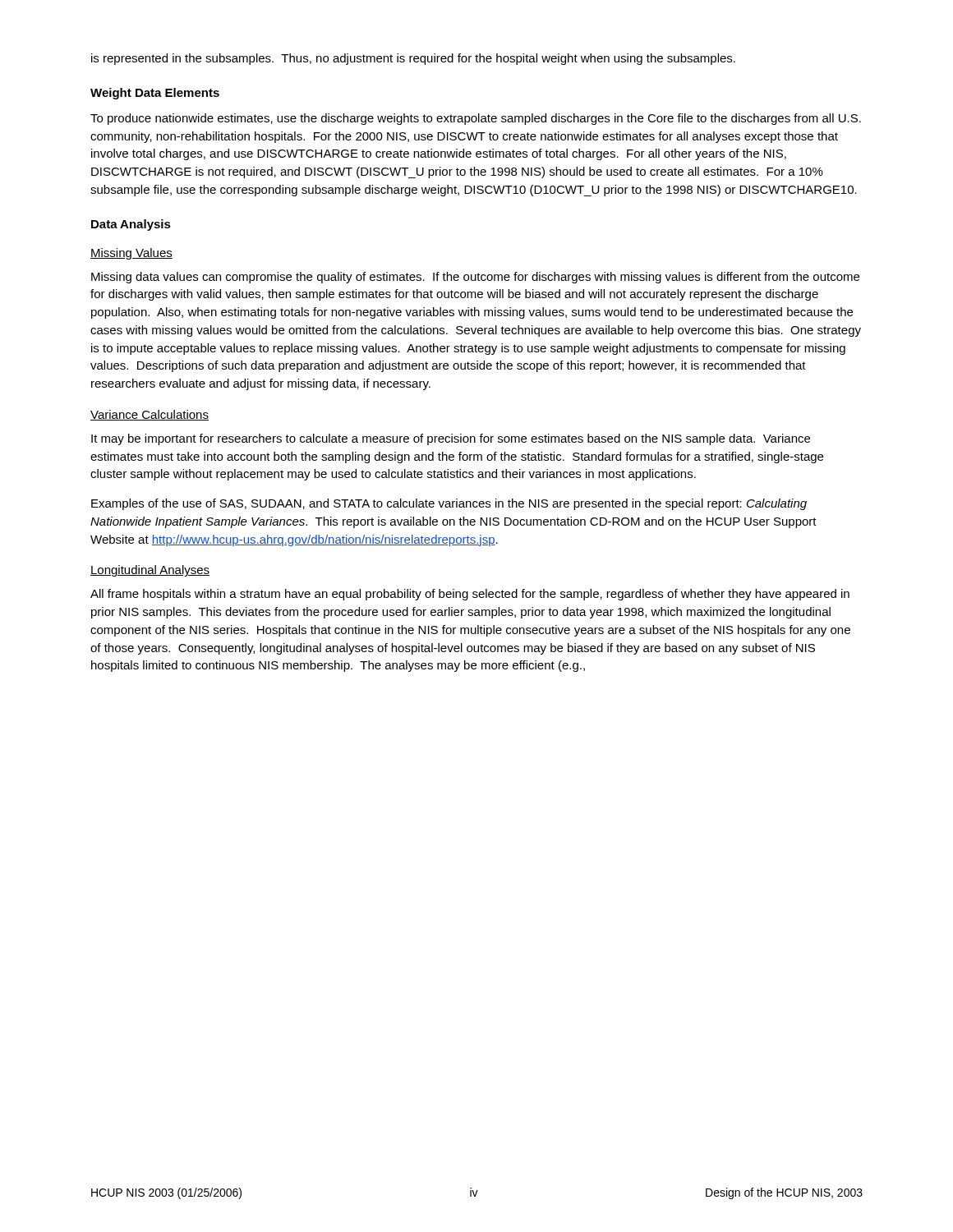The height and width of the screenshot is (1232, 953).
Task: Locate the element starting "To produce nationwide estimates, use the"
Action: (x=476, y=153)
